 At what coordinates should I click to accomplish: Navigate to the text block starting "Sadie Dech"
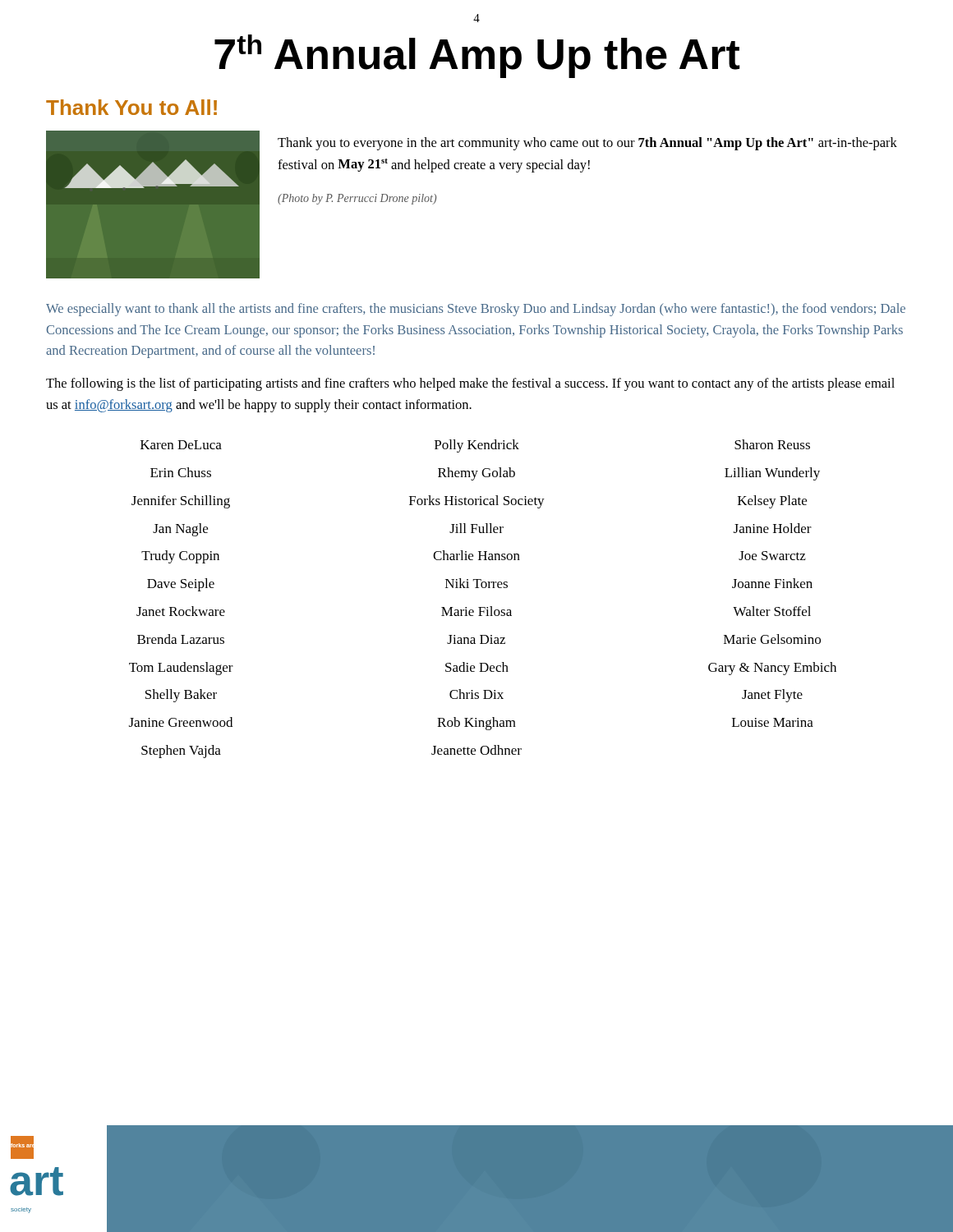click(476, 667)
